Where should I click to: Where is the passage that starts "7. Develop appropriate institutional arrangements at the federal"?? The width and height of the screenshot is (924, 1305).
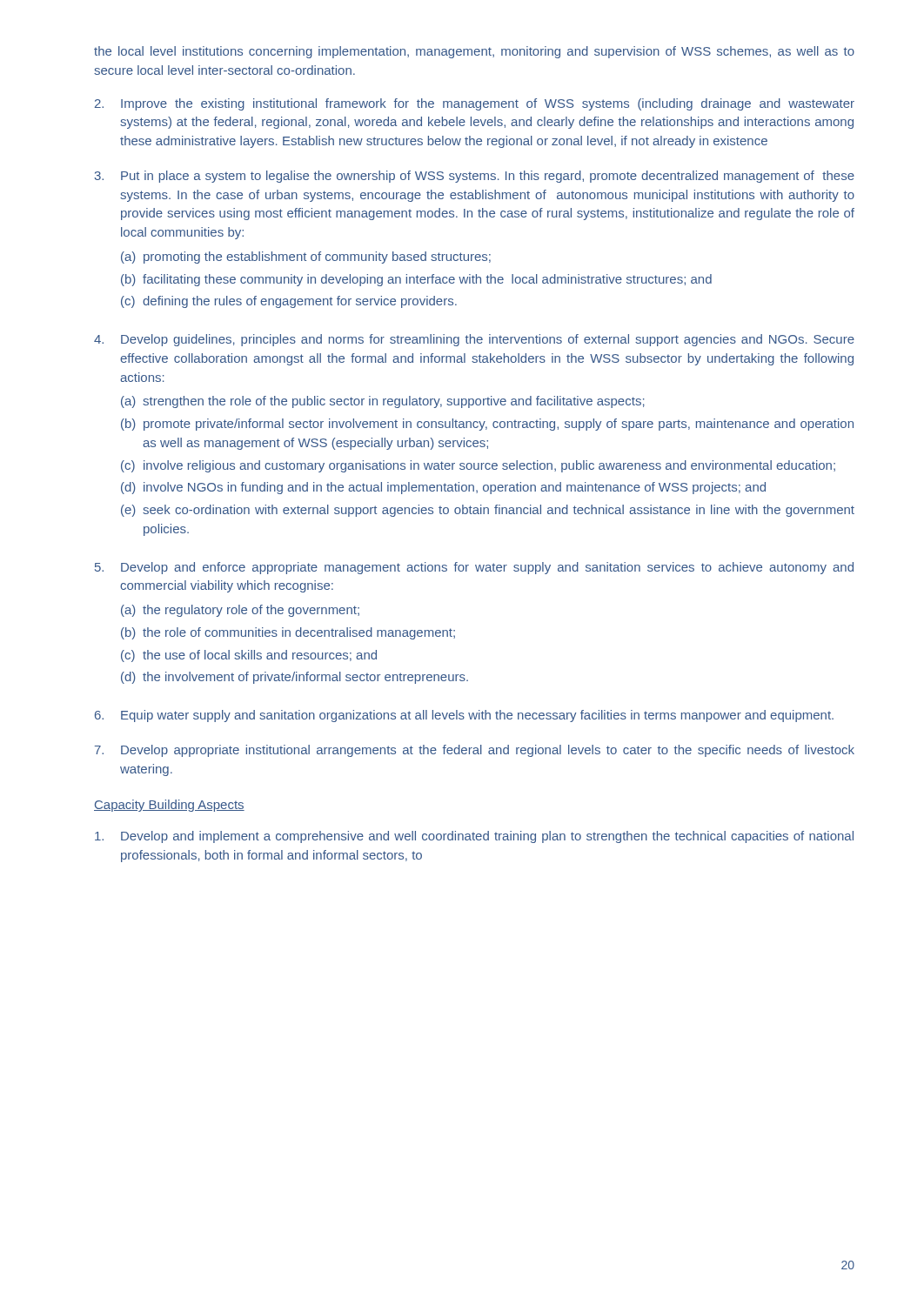(x=474, y=759)
